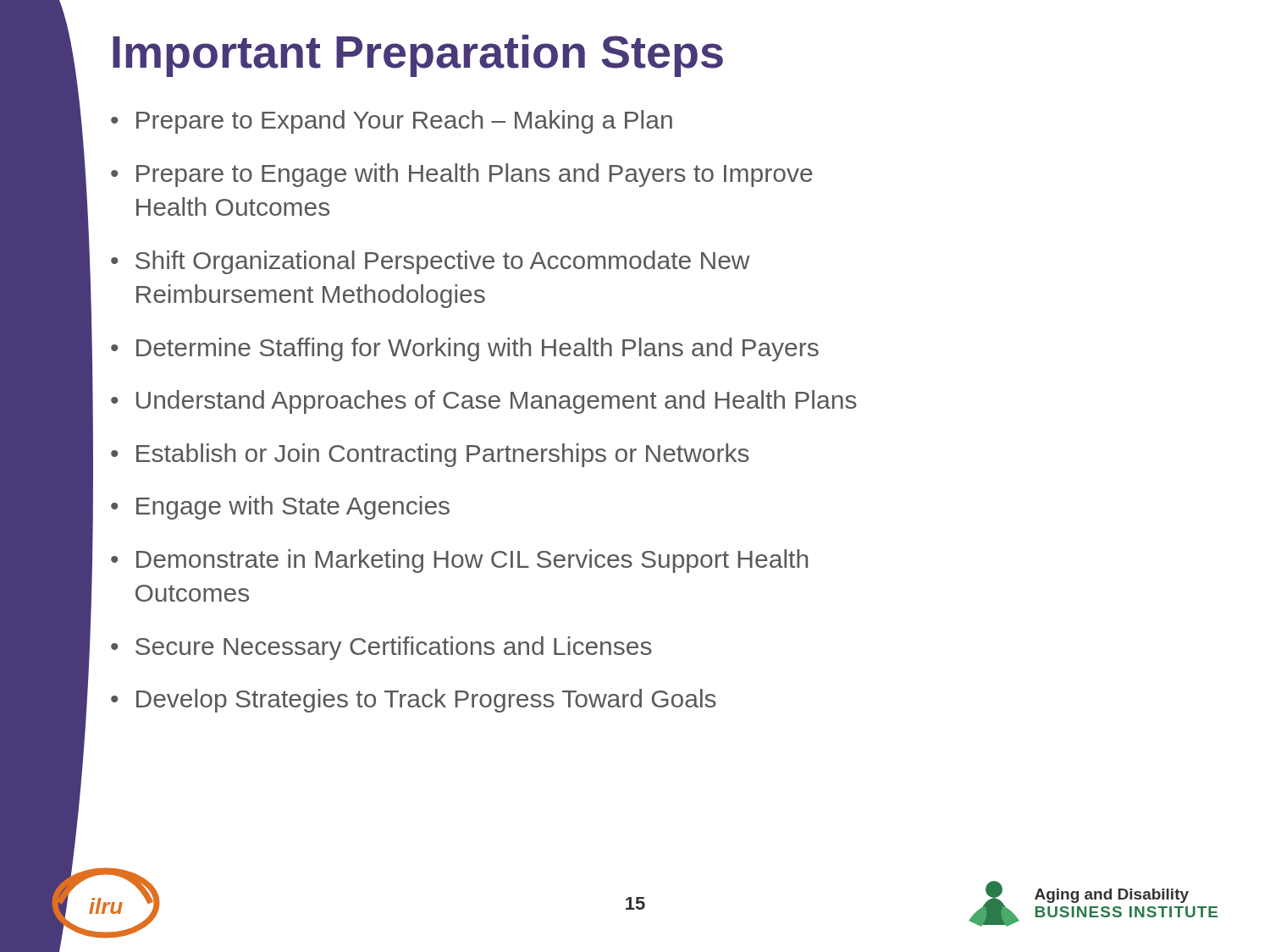Navigate to the text block starting "Shift Organizational Perspective to Accommodate"

pos(442,277)
